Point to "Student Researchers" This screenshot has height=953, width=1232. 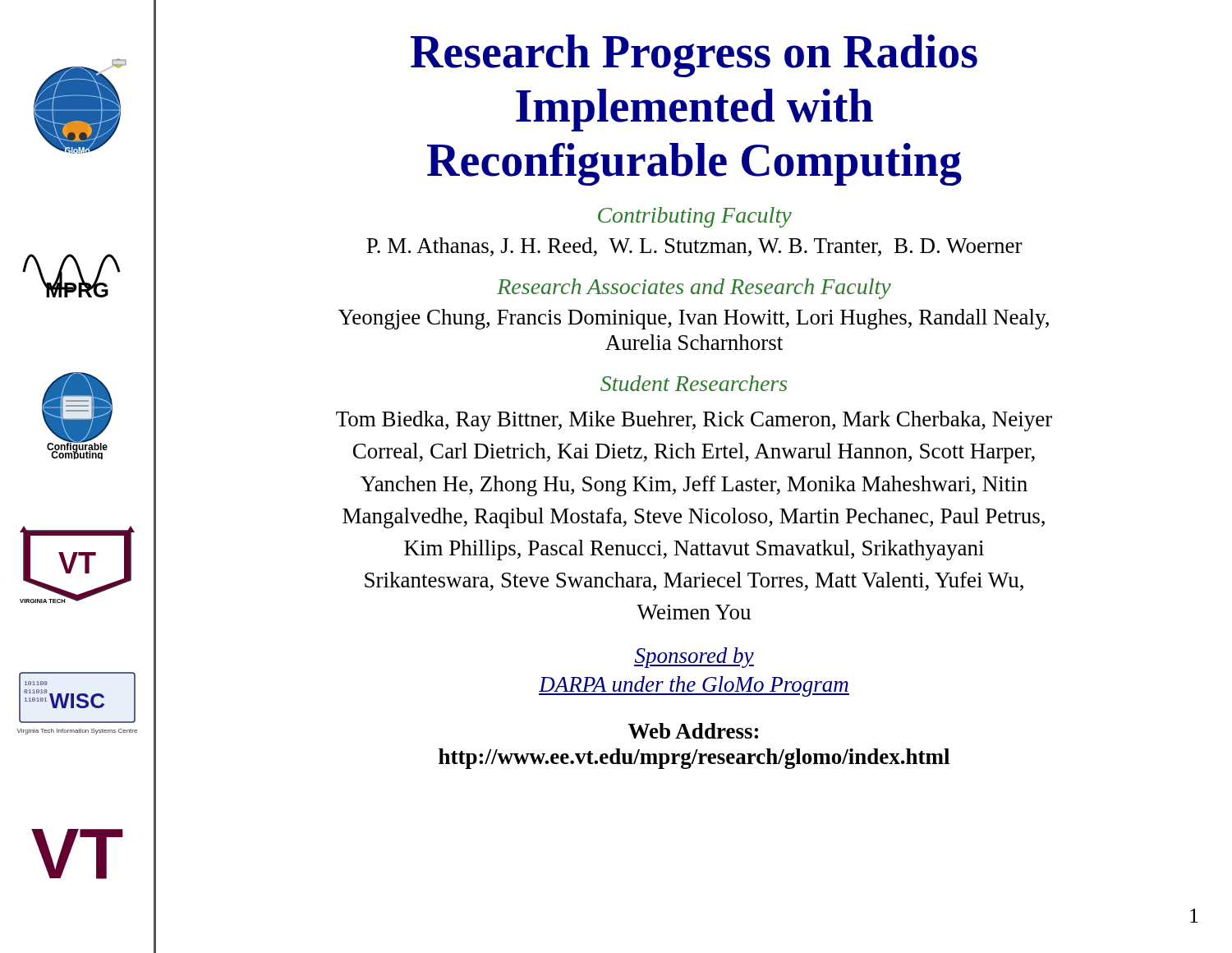[694, 383]
